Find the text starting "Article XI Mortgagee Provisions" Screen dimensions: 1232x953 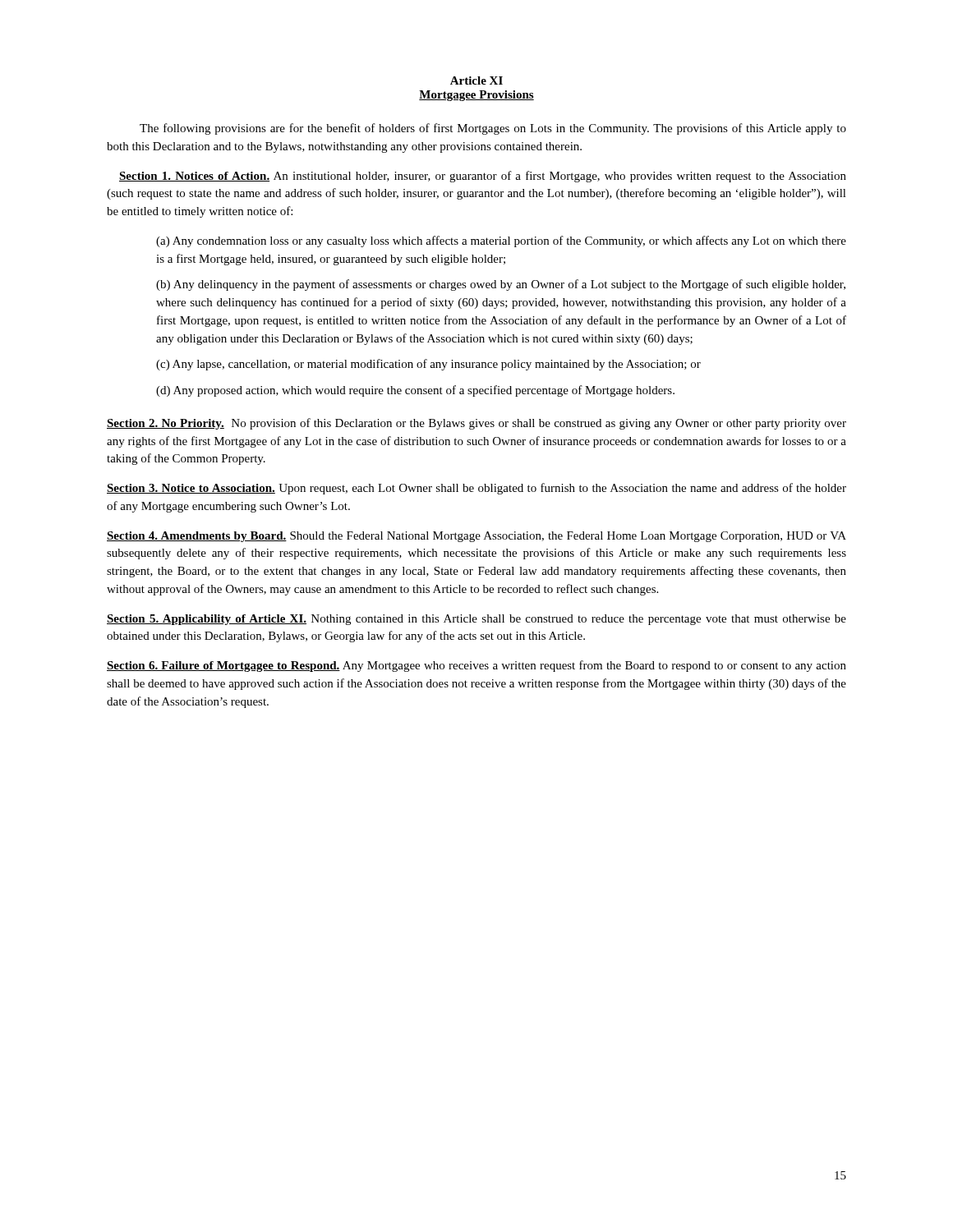pos(476,88)
